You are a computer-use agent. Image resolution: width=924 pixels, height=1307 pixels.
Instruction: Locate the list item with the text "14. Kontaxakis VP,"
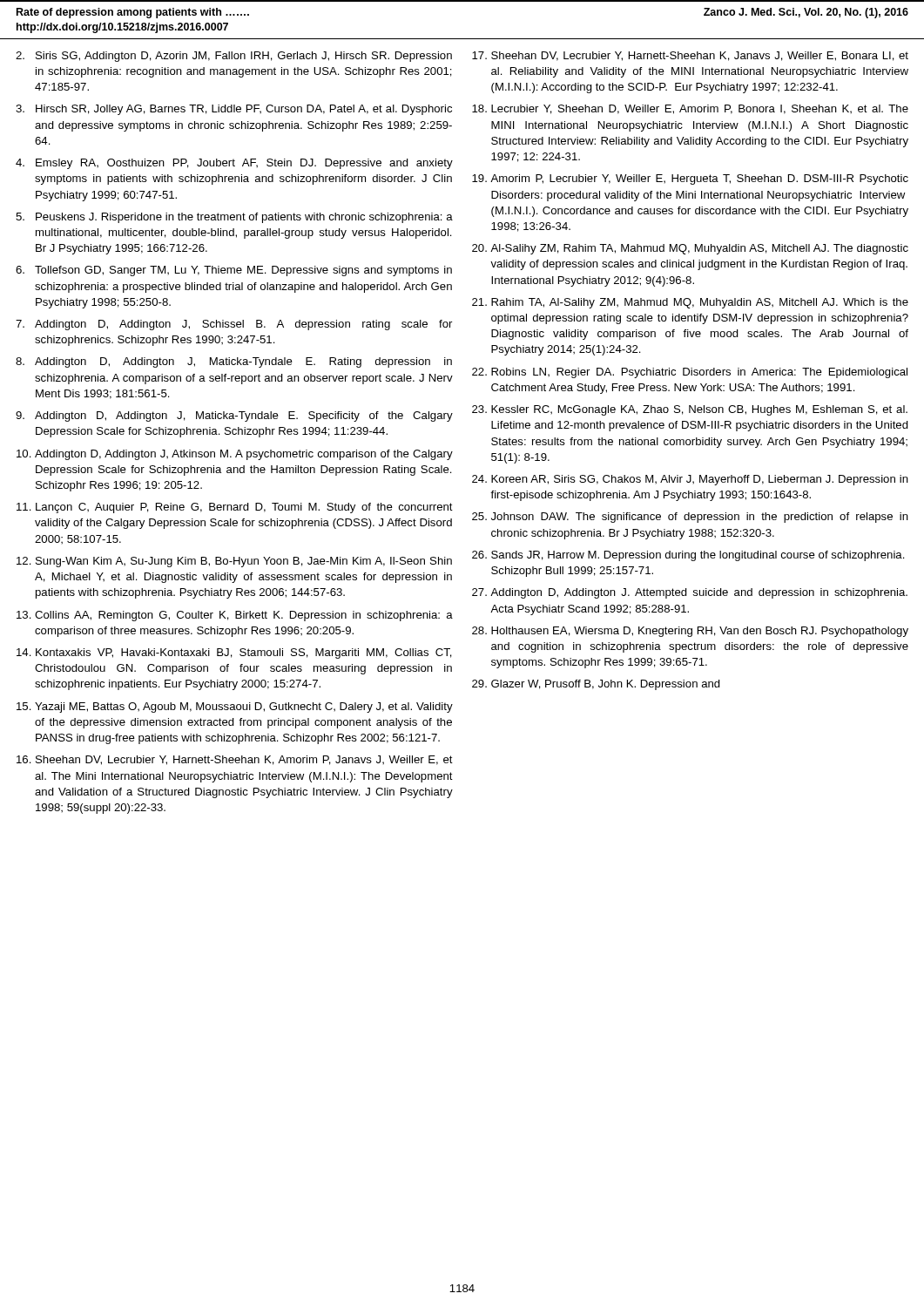234,669
